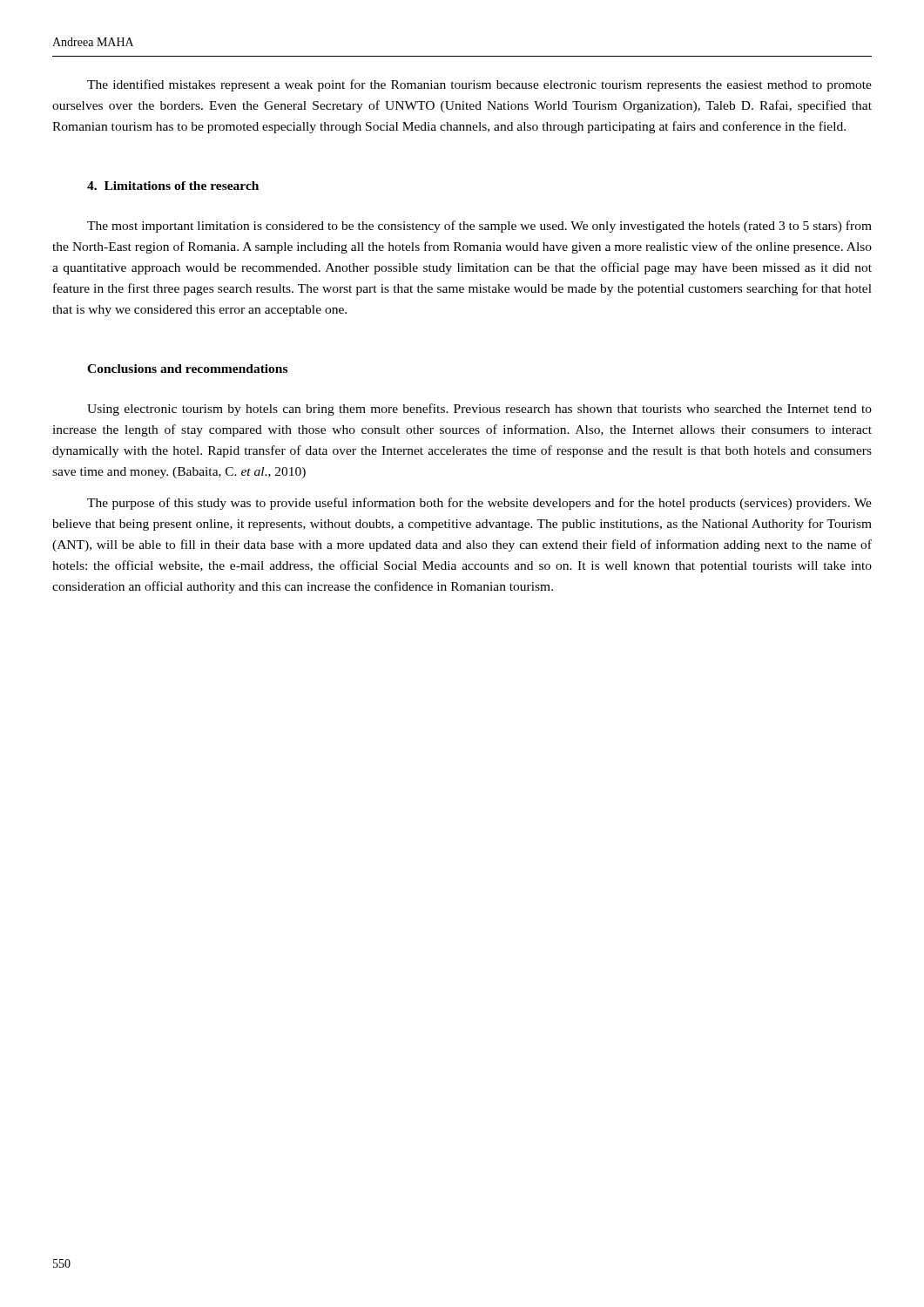924x1307 pixels.
Task: Locate the text block containing "Using electronic tourism by hotels can"
Action: coord(462,440)
